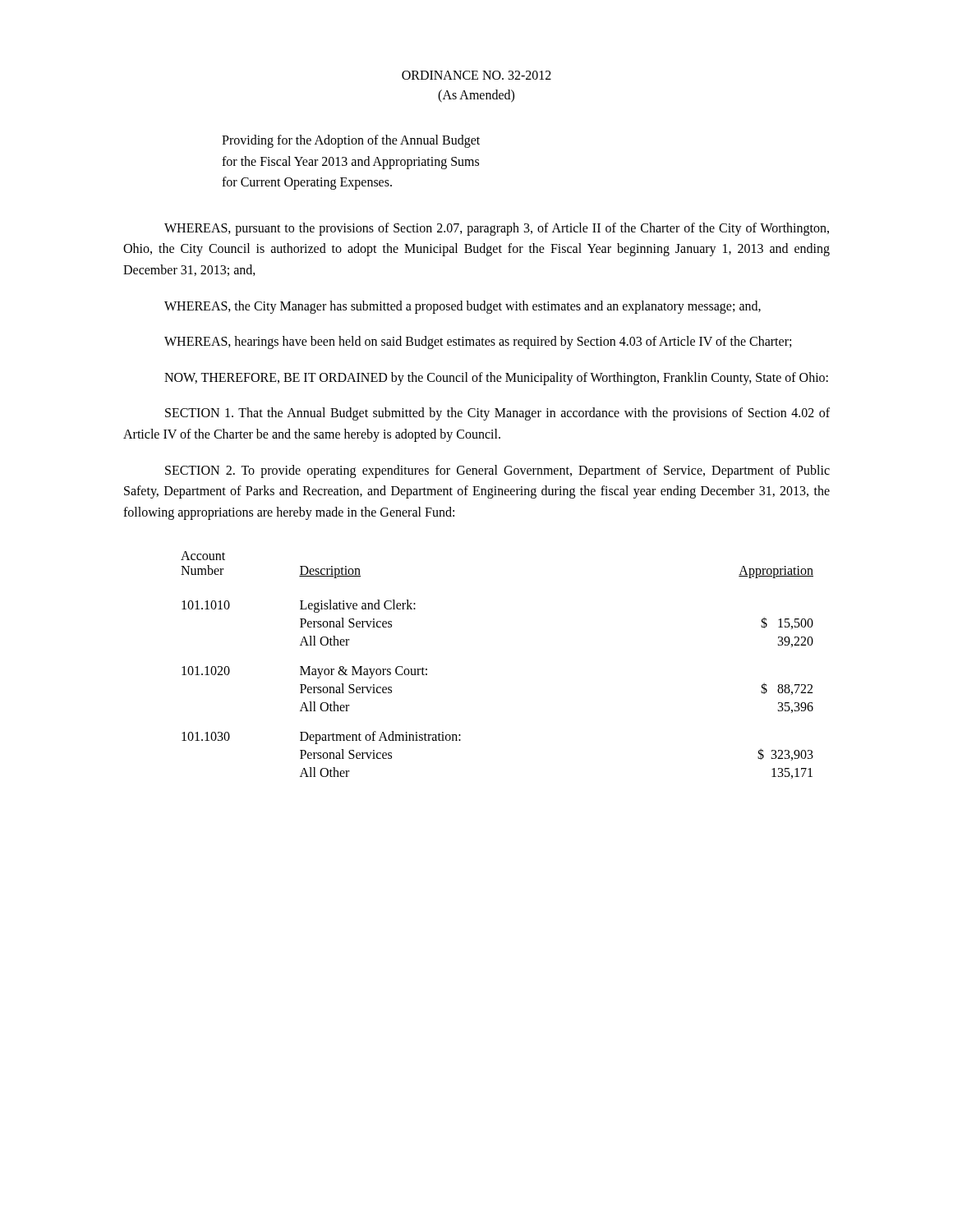Locate the text block that says "WHEREAS, pursuant to"

tap(476, 249)
